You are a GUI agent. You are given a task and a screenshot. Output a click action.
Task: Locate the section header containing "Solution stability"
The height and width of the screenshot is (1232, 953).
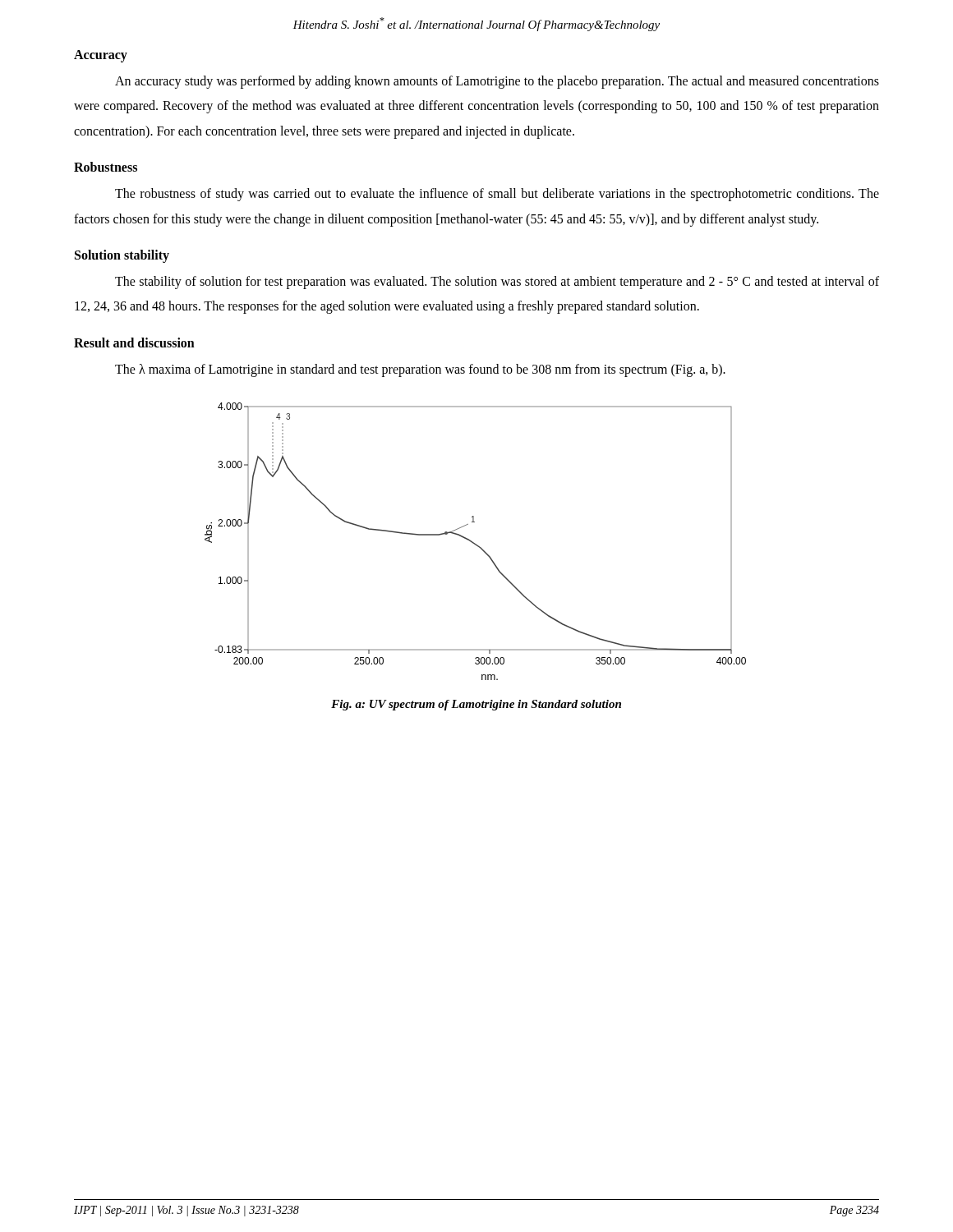[x=122, y=255]
